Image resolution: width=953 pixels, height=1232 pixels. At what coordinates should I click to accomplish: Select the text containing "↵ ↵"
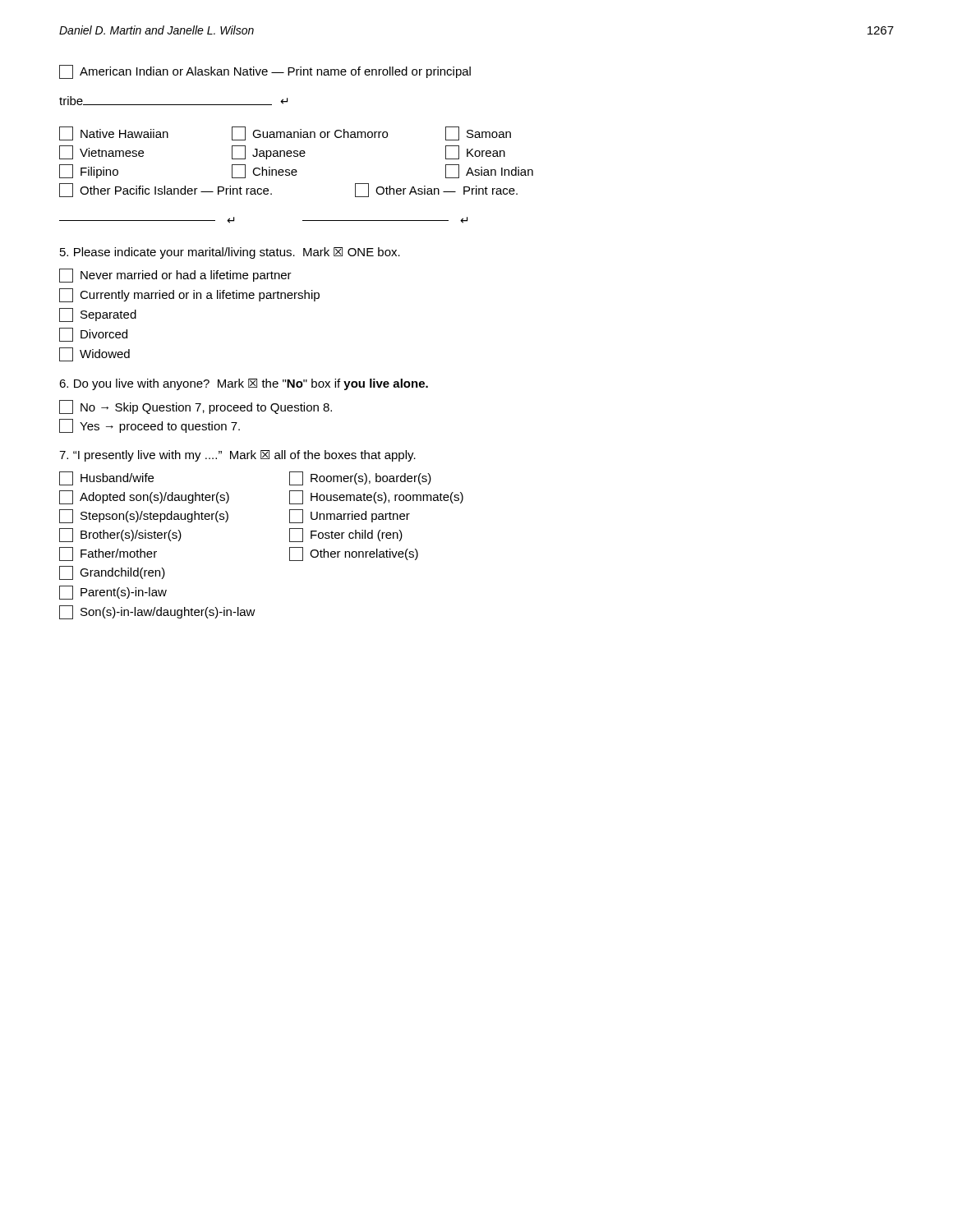click(230, 221)
